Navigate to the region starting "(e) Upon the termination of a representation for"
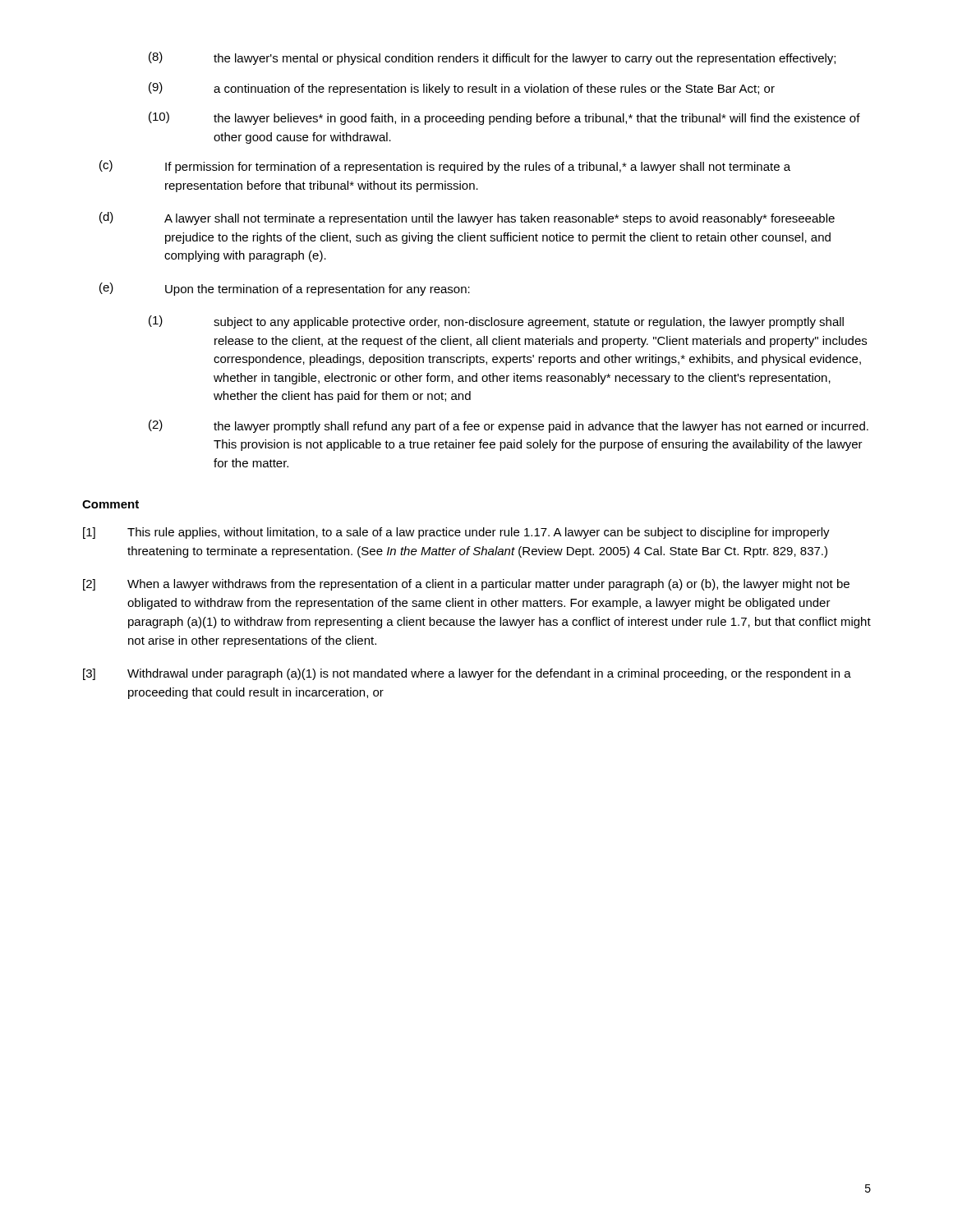The height and width of the screenshot is (1232, 953). coord(476,289)
